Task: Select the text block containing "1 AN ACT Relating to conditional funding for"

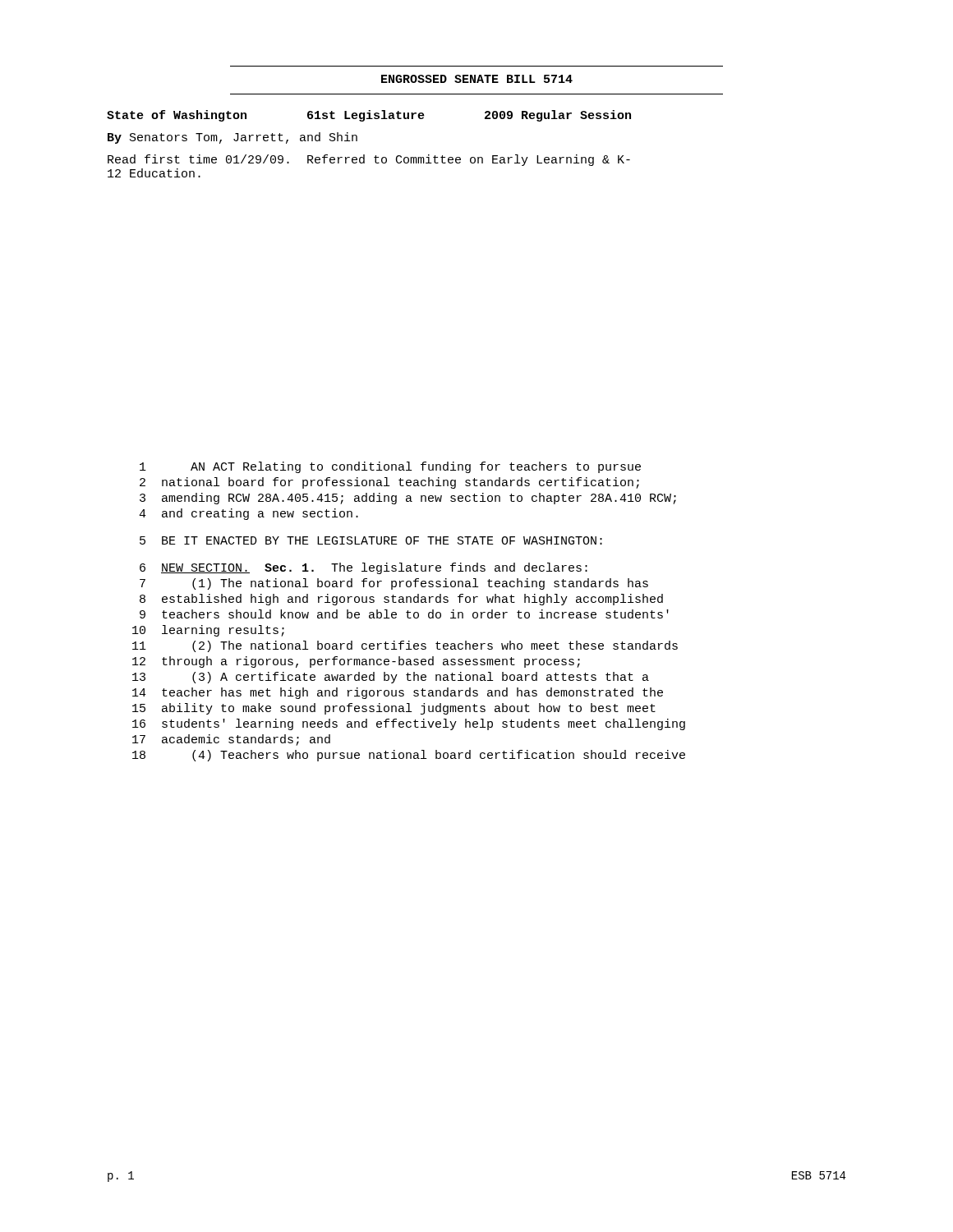Action: 476,491
